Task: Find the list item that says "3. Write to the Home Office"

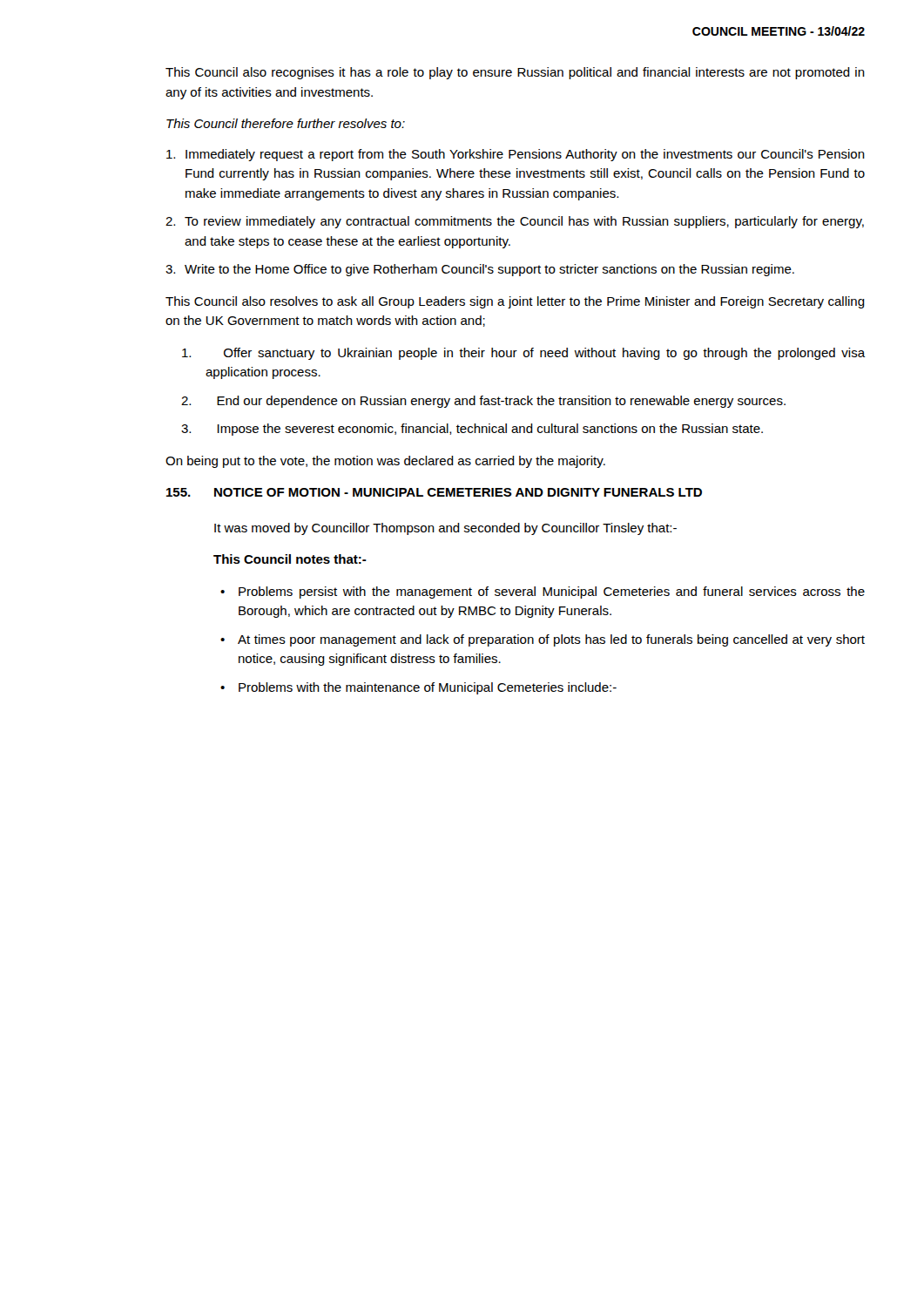Action: (x=480, y=270)
